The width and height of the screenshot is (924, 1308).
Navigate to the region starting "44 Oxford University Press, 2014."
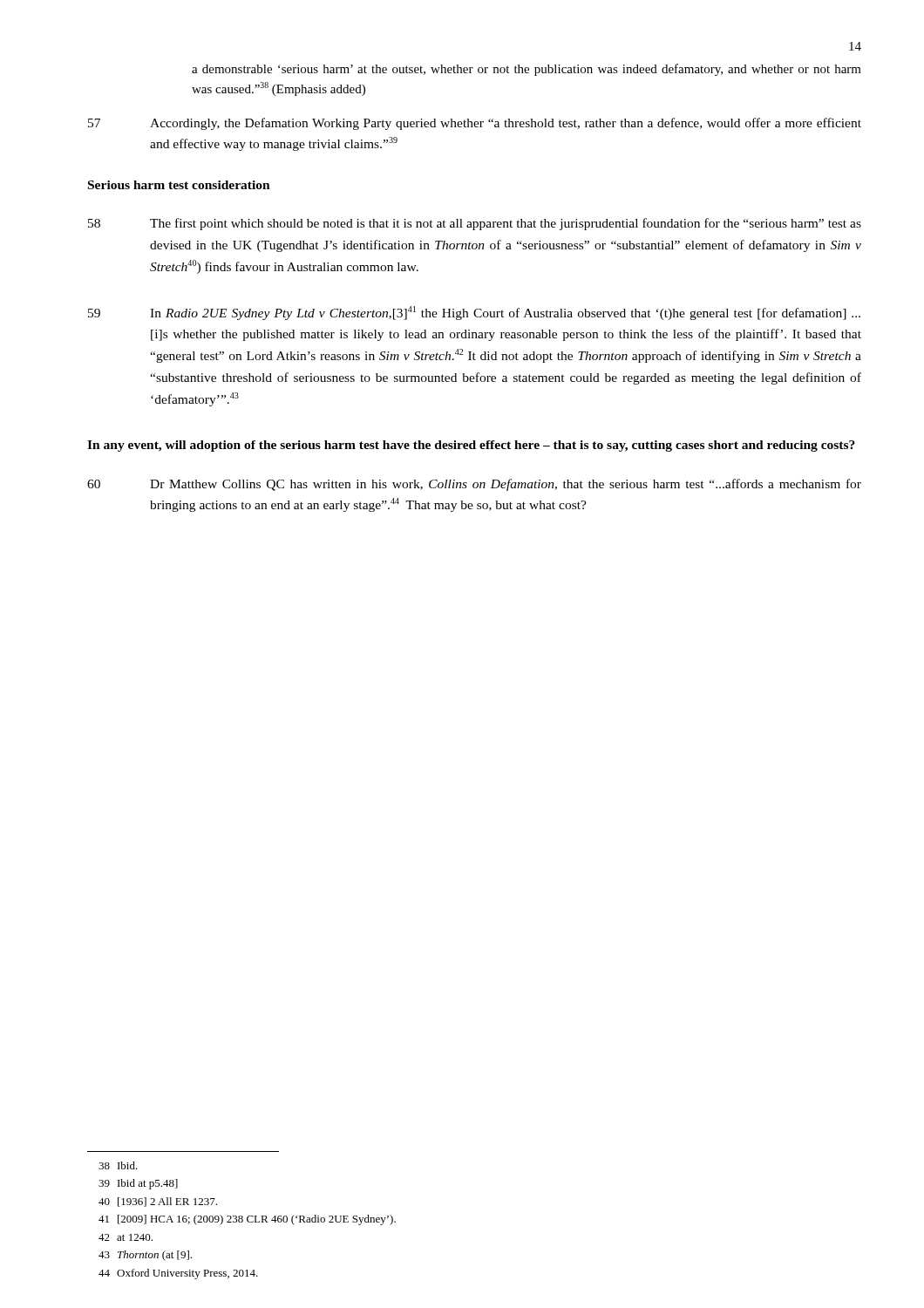tap(178, 1274)
